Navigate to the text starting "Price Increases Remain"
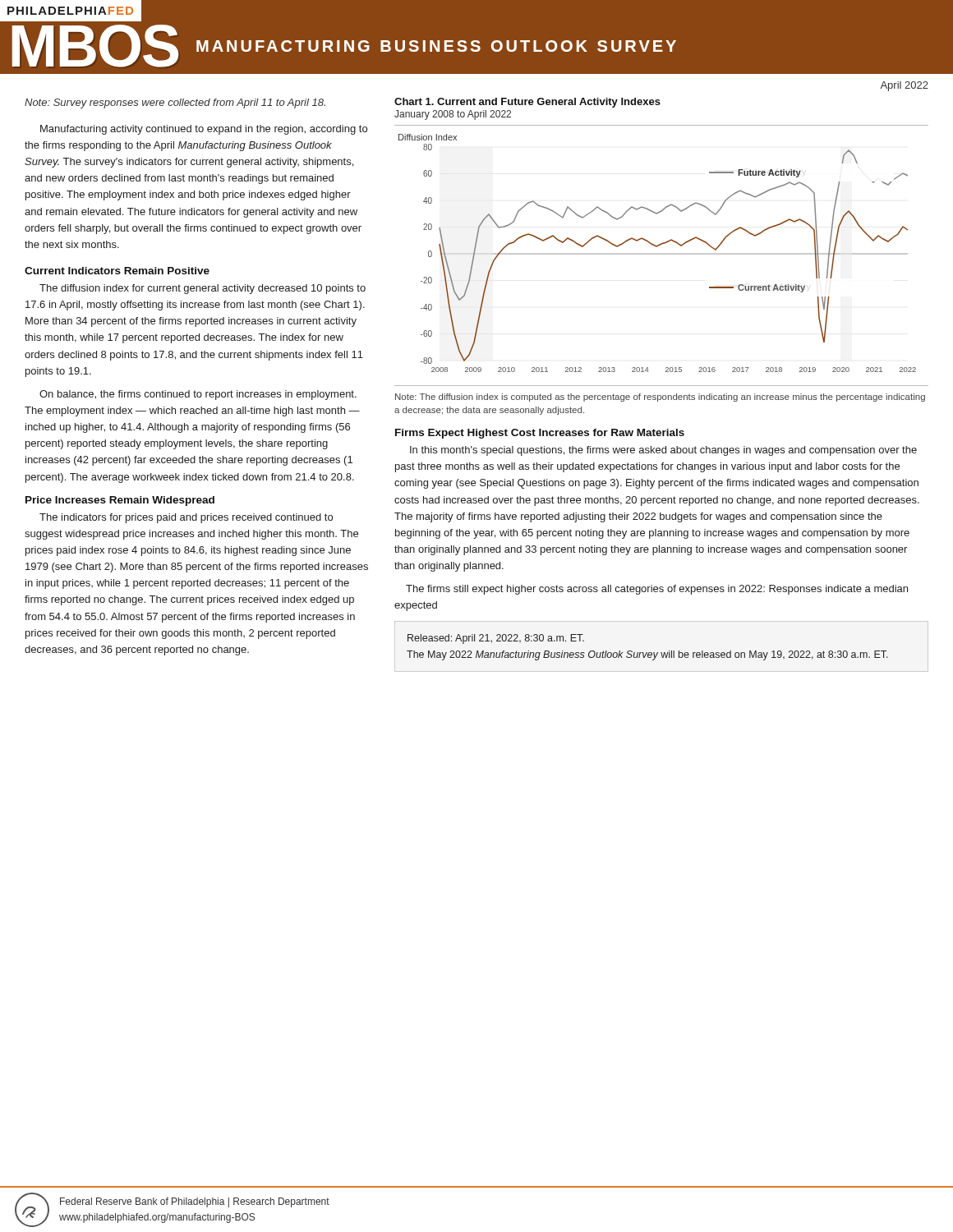Viewport: 953px width, 1232px height. 120,499
